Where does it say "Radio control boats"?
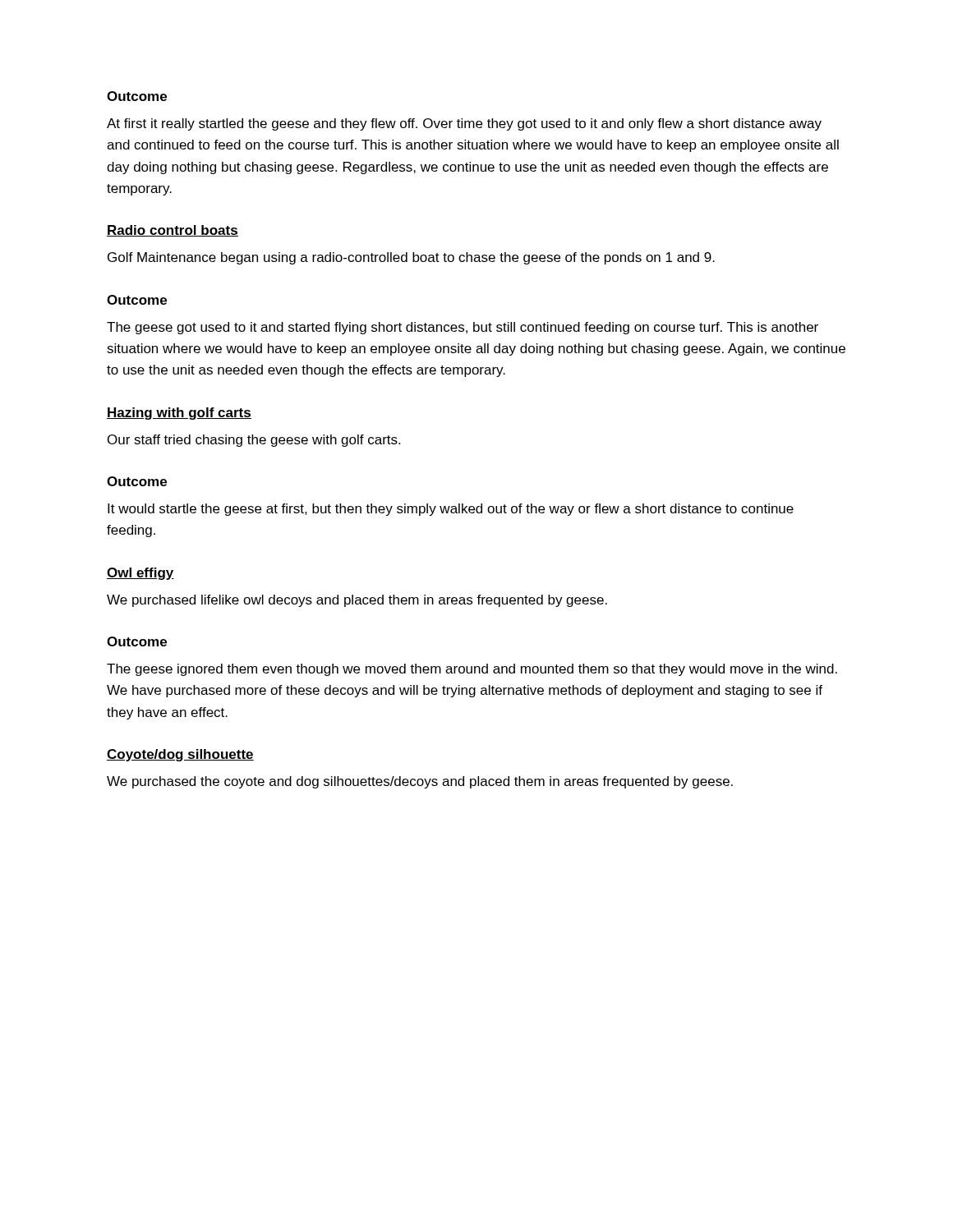The image size is (953, 1232). (172, 231)
